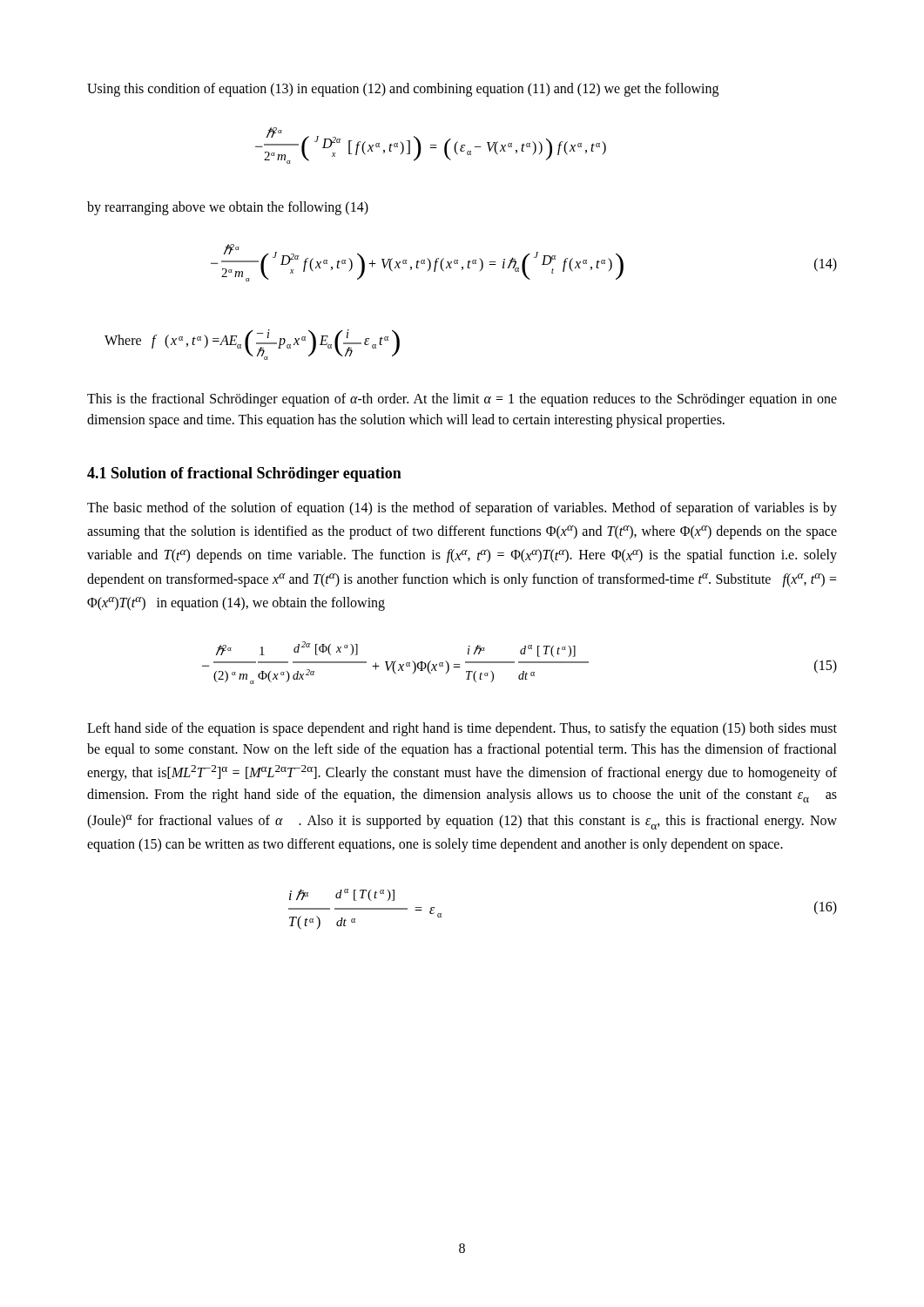Locate the block of text that opens with "Left hand side of the equation is space"
This screenshot has height=1307, width=924.
(462, 787)
